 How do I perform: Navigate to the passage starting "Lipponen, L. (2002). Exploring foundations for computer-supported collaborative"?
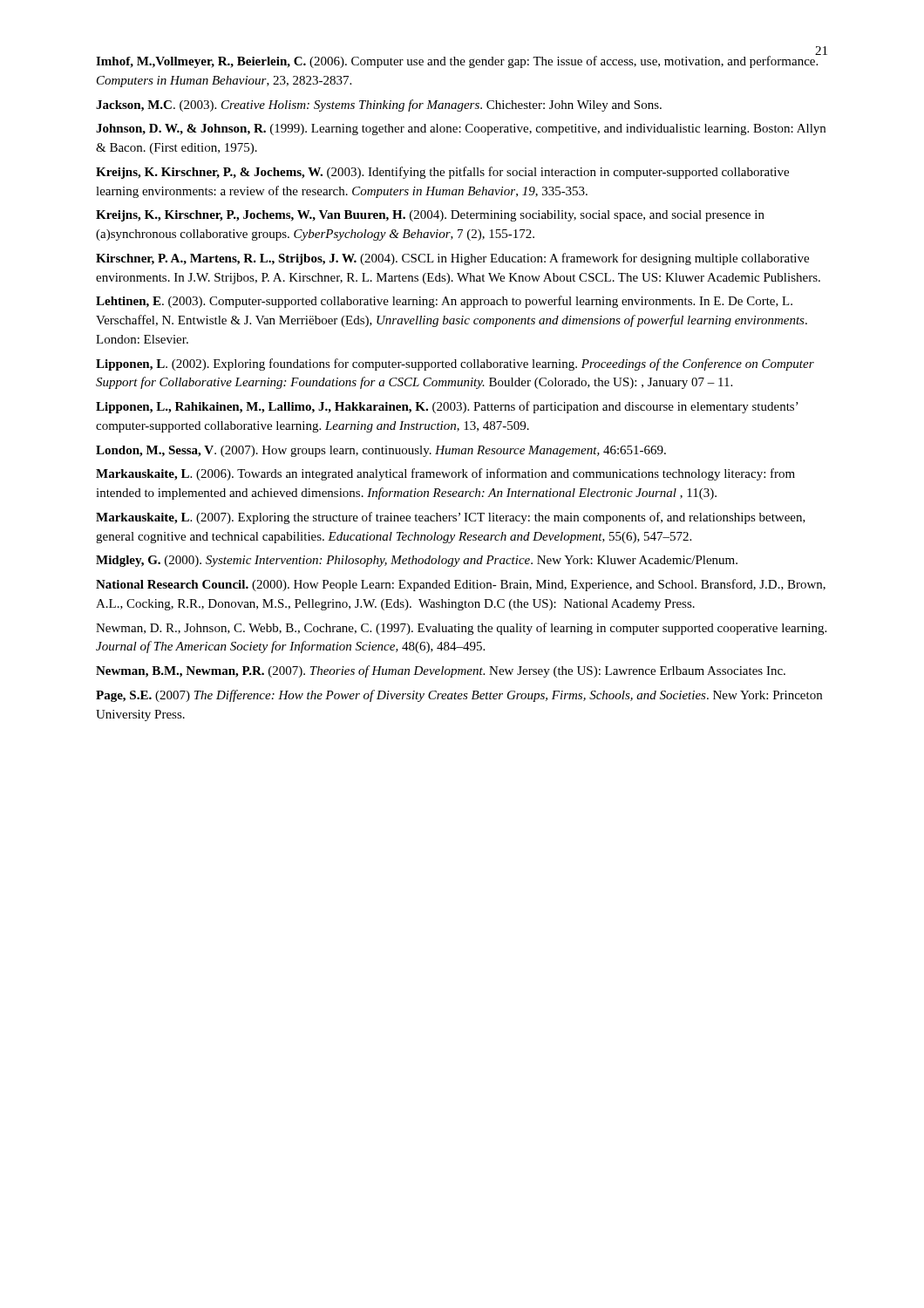point(455,373)
